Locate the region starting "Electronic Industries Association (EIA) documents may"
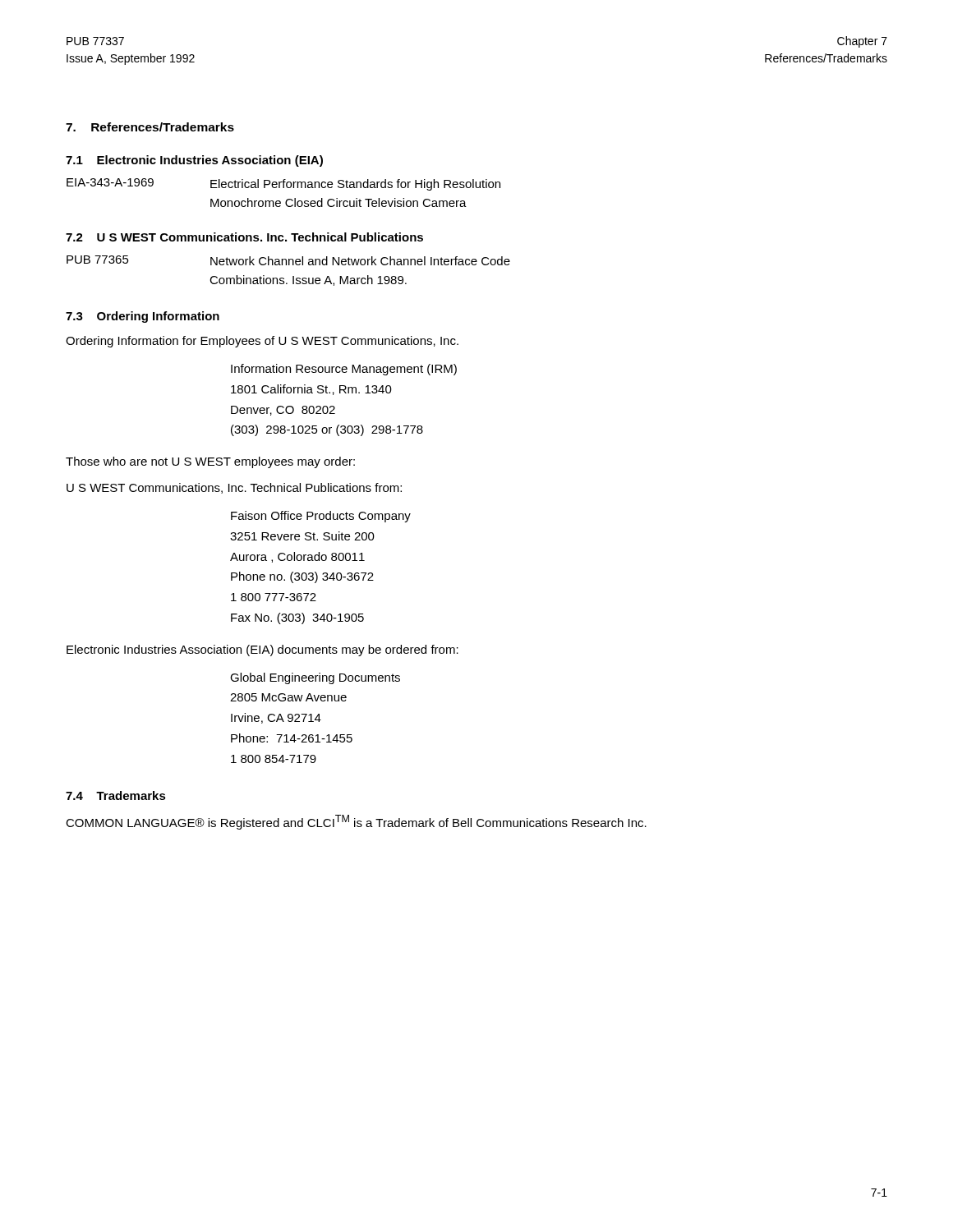 [262, 649]
